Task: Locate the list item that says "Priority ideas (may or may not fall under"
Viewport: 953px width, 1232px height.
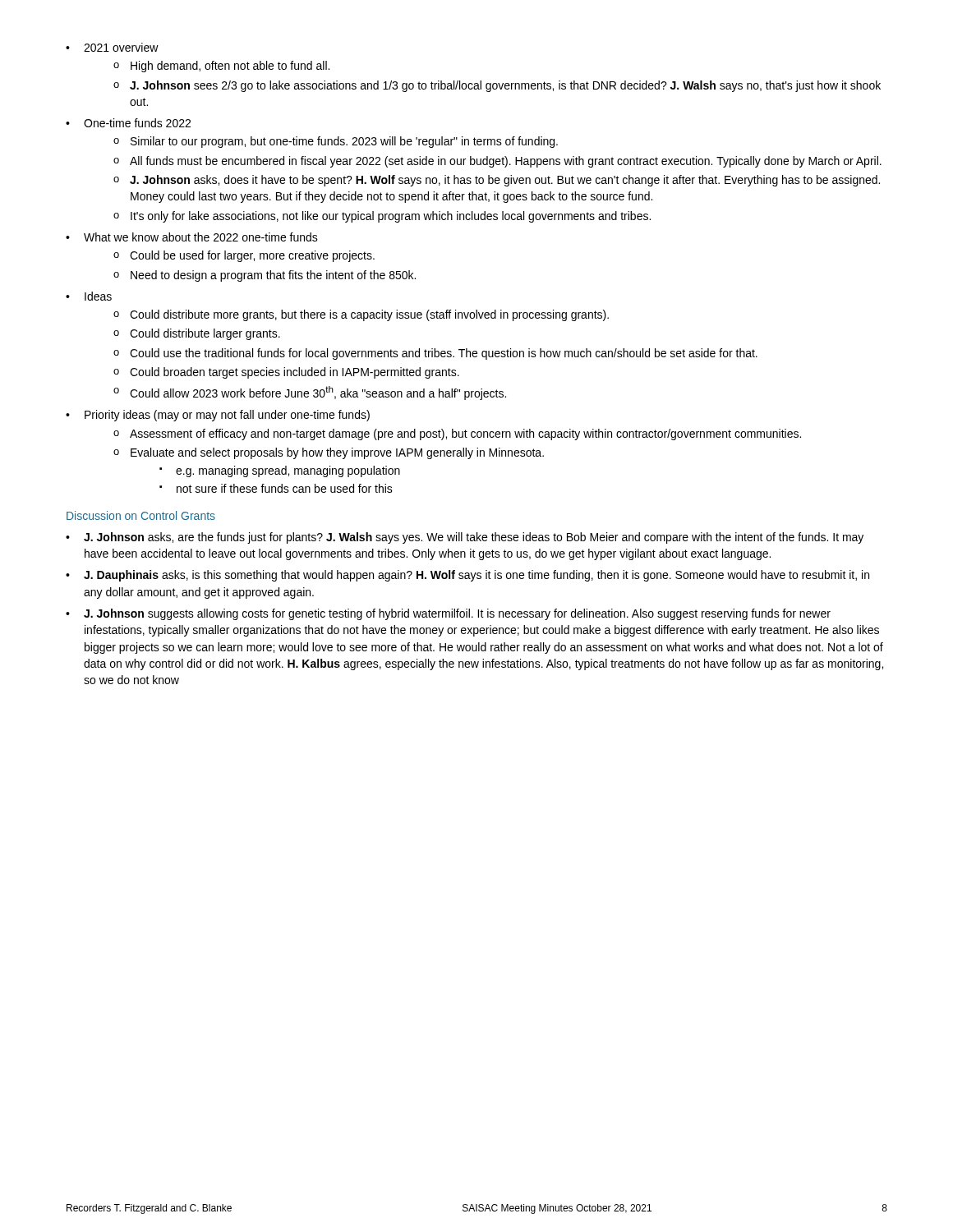Action: point(476,452)
